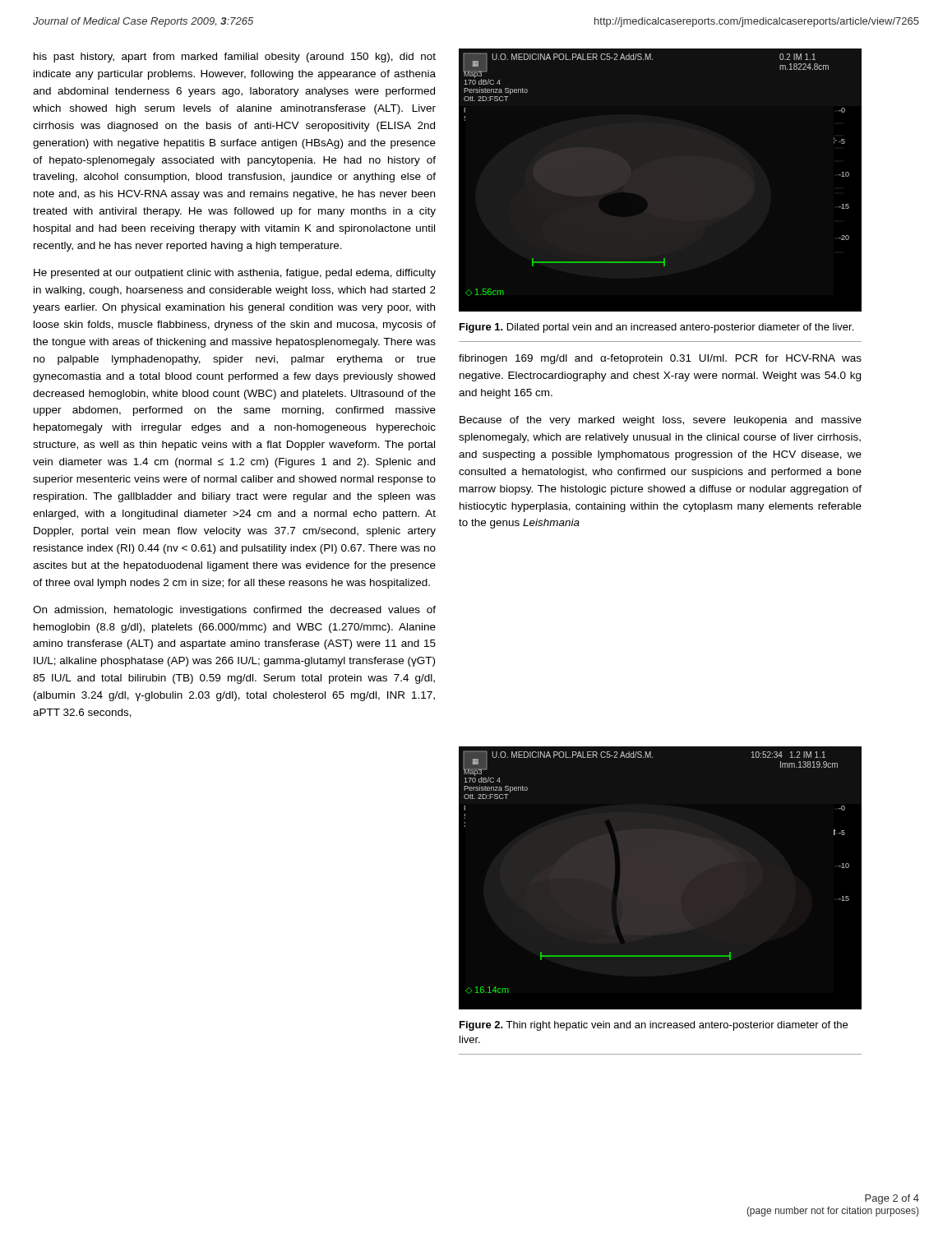Select the text block that says "his past history, apart from"
952x1233 pixels.
[234, 152]
